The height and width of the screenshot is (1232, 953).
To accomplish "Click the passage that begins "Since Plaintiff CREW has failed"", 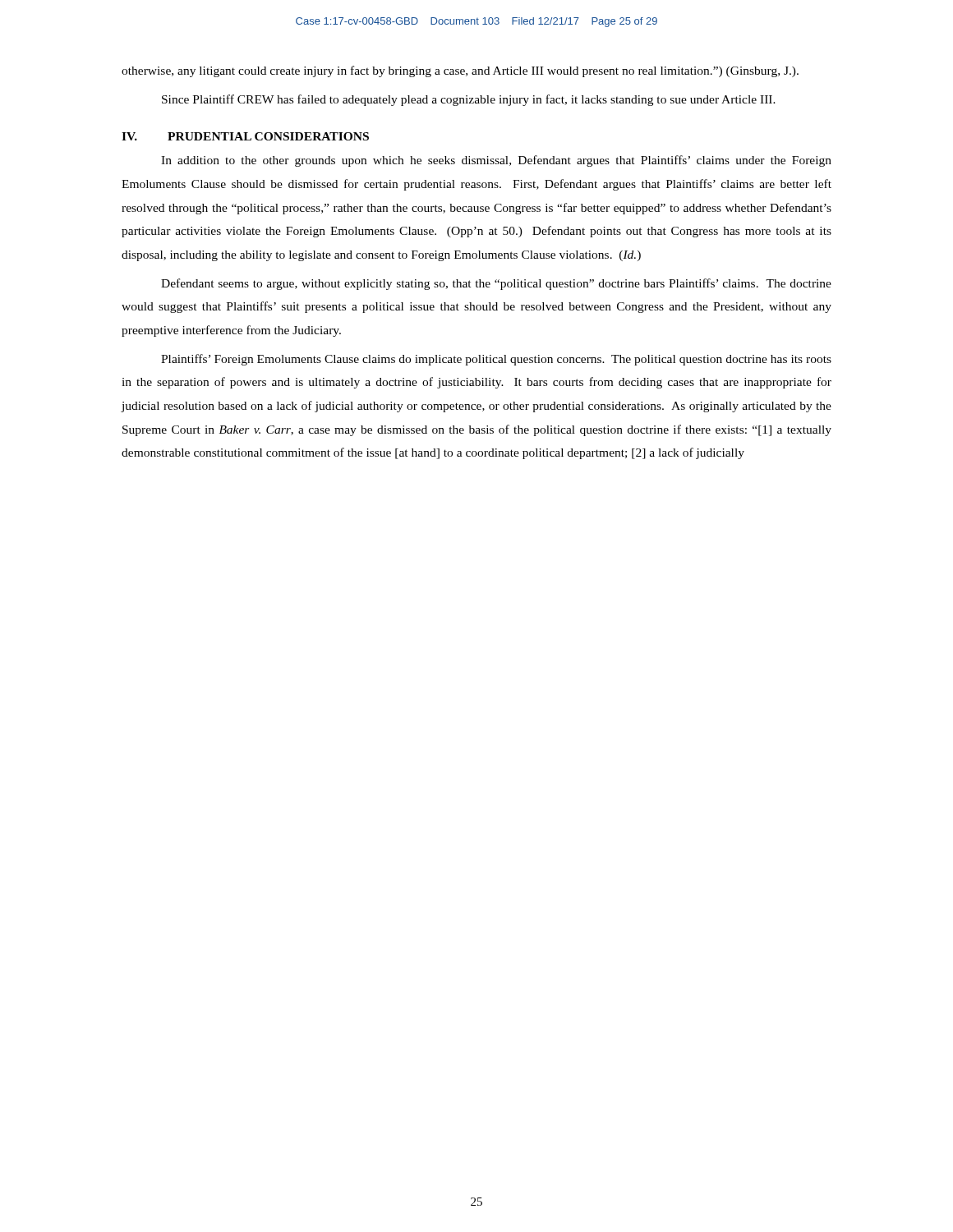I will pyautogui.click(x=468, y=99).
